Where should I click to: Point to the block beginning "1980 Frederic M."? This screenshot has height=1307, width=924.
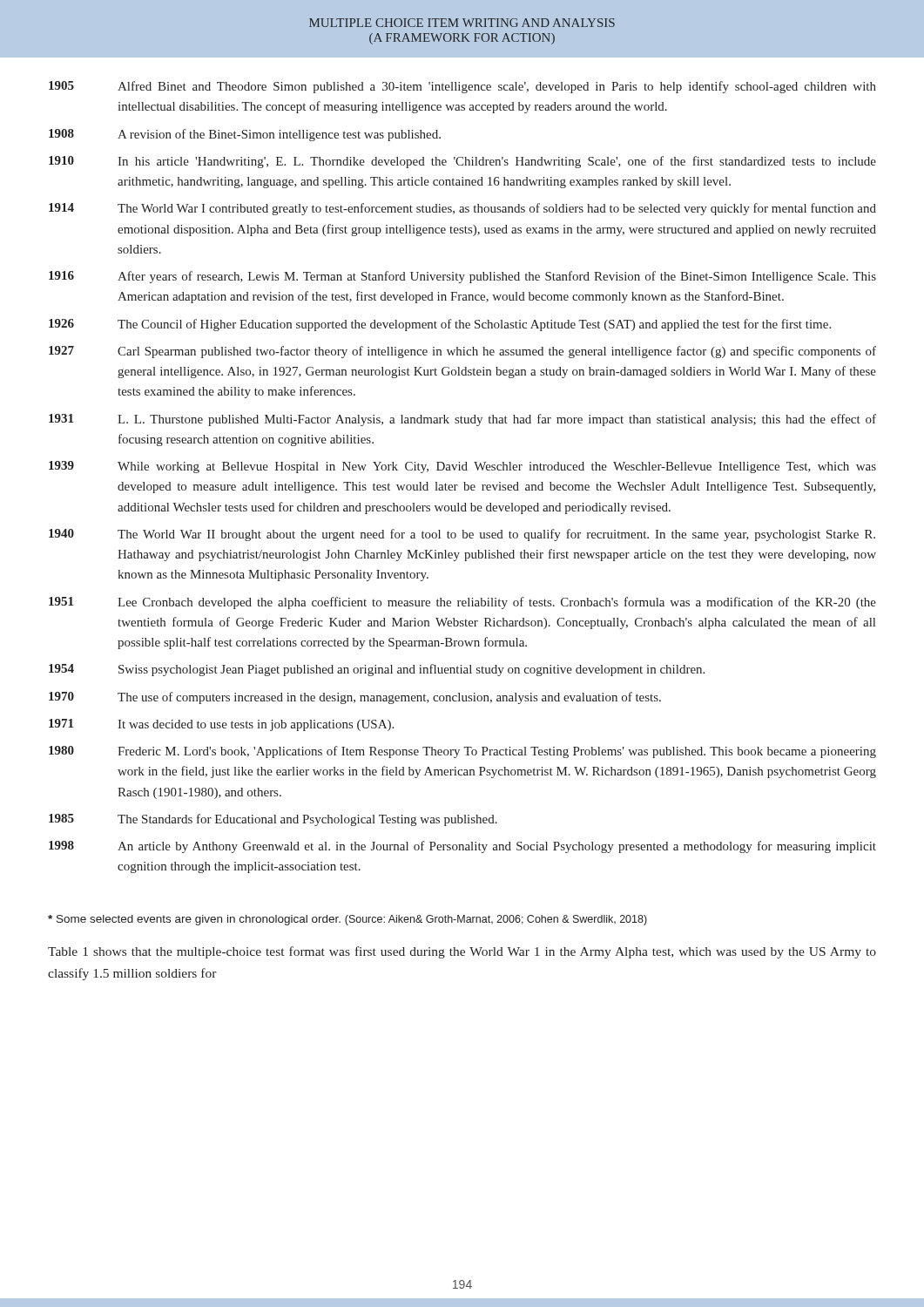pos(462,772)
